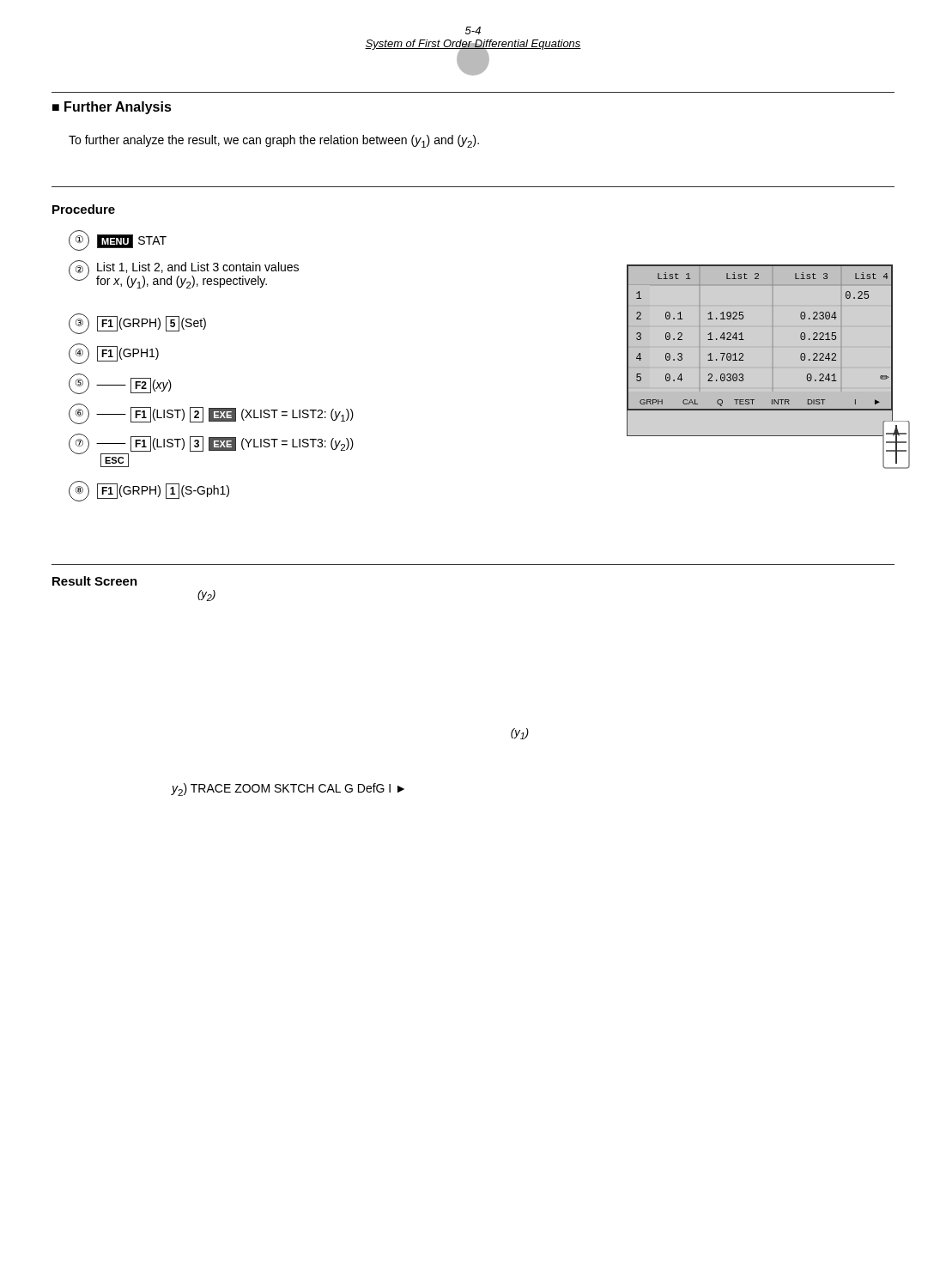Find the list item containing "① MENU STAT"
Image resolution: width=946 pixels, height=1288 pixels.
(118, 240)
